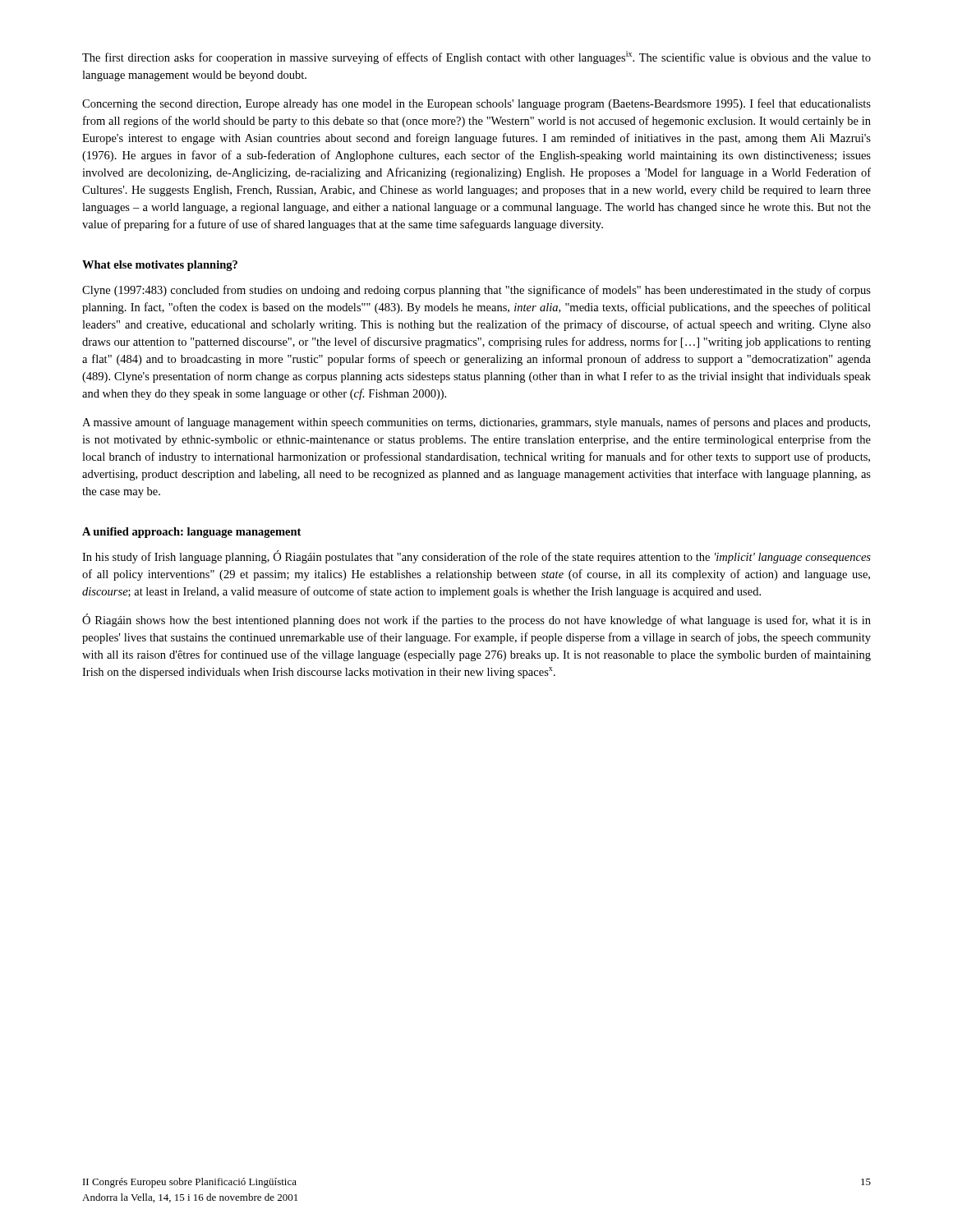Find the text block starting "A massive amount"

[476, 457]
